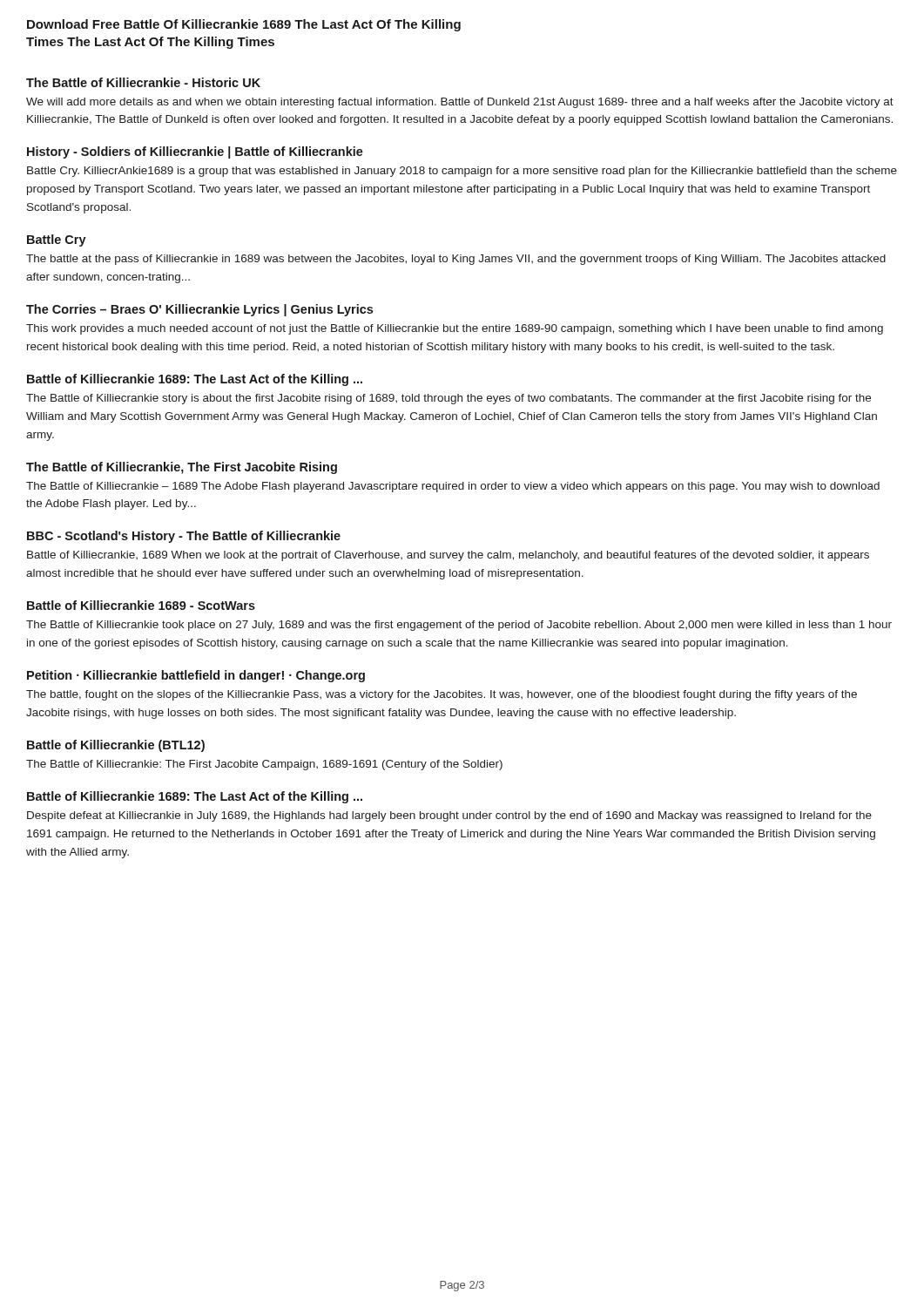Select the text starting "Despite defeat at Killiecrankie in July 1689, the"
Viewport: 924px width, 1307px height.
pyautogui.click(x=451, y=833)
